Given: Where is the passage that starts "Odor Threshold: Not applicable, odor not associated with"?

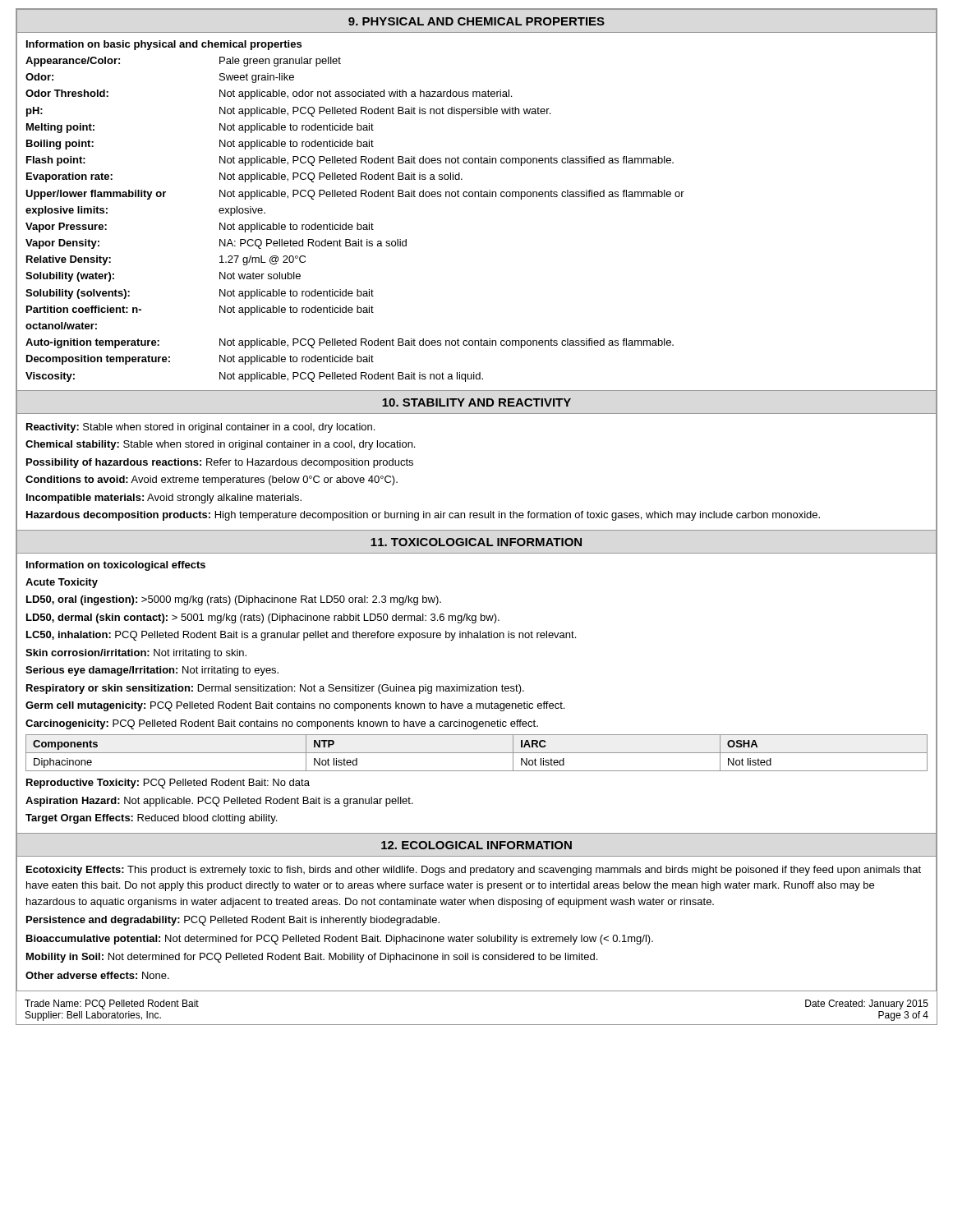Looking at the screenshot, I should (476, 94).
